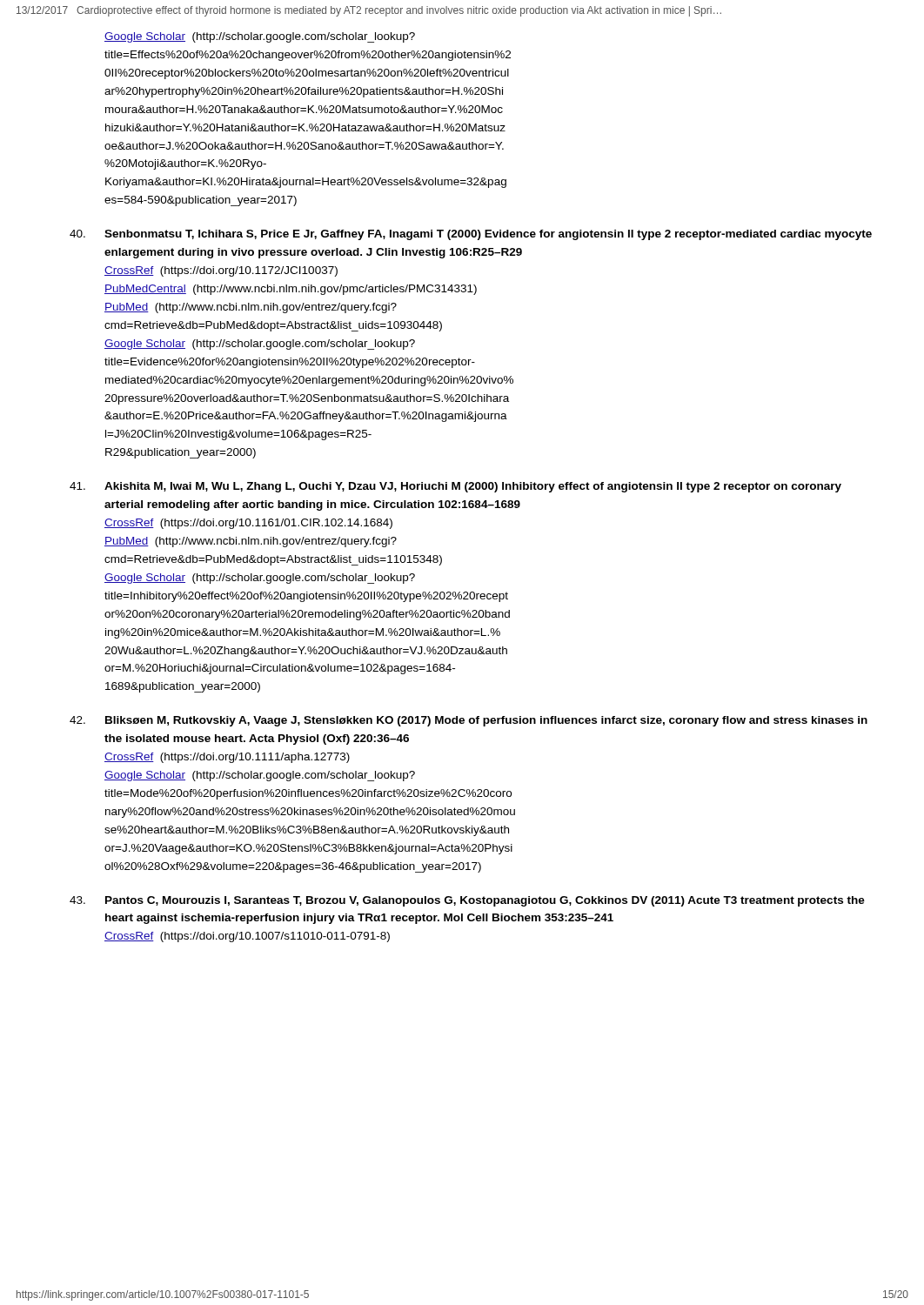The height and width of the screenshot is (1305, 924).
Task: Select the text block that reads "Google Scholar (http://scholar.google.com/scholar_lookup? title=Effects%20of%20a%20changeover%20from%20other%20angiotensin%2 0II%20receptor%20blockers%20to%20olmesartan%20on%20left%20ventricul ar%20hypertrophy%20in%20heart%20failure%20patients&author=H.%20Shi moura&author=H.%20Tanaka&author=K.%20Matsumoto&author=Y.%20Moc hizuki&author=Y.%20Hatani&author=K.%20Hatazawa&author=H.%20Matsuz"
Action: tap(308, 118)
